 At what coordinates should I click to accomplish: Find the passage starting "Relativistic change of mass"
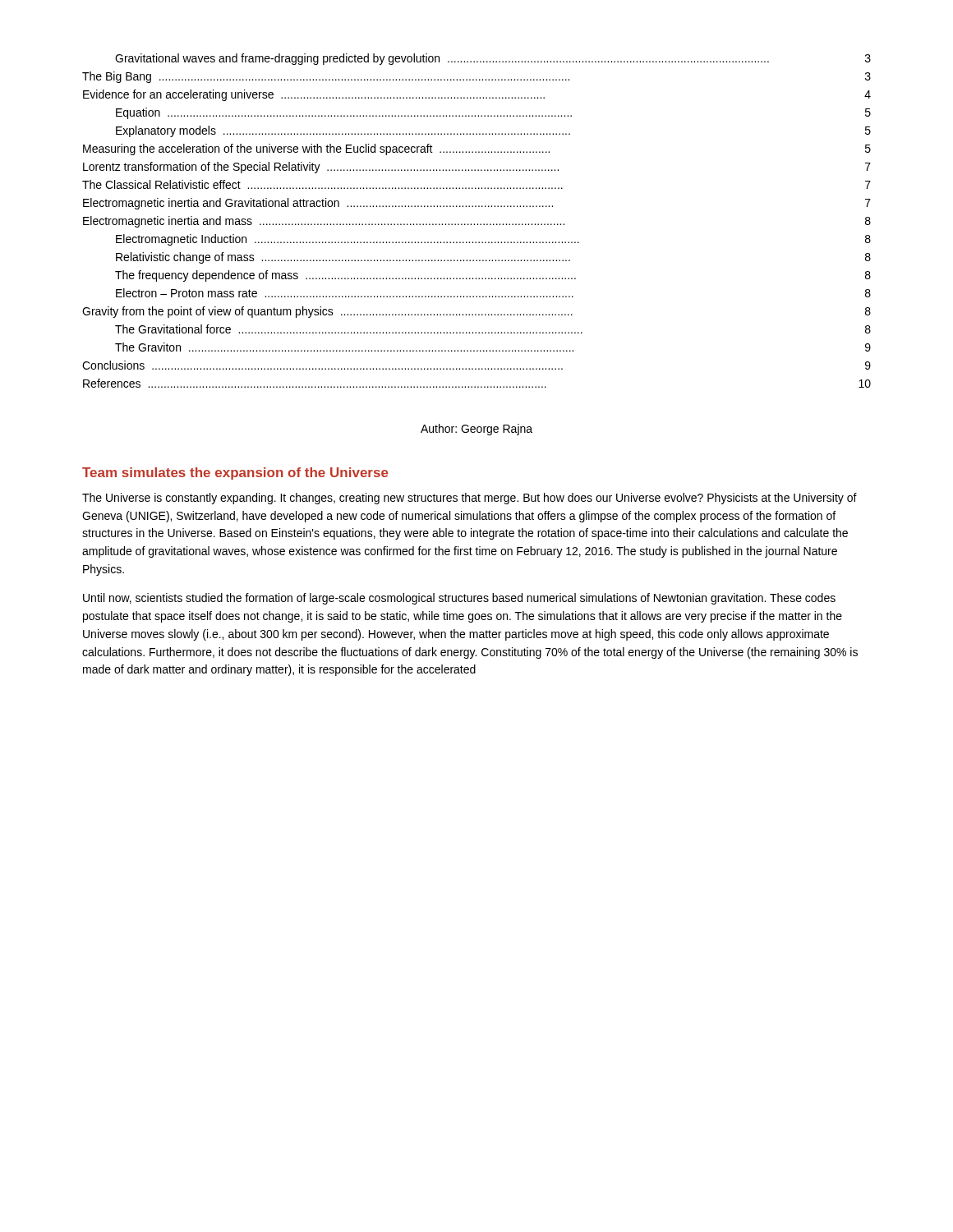tap(476, 257)
